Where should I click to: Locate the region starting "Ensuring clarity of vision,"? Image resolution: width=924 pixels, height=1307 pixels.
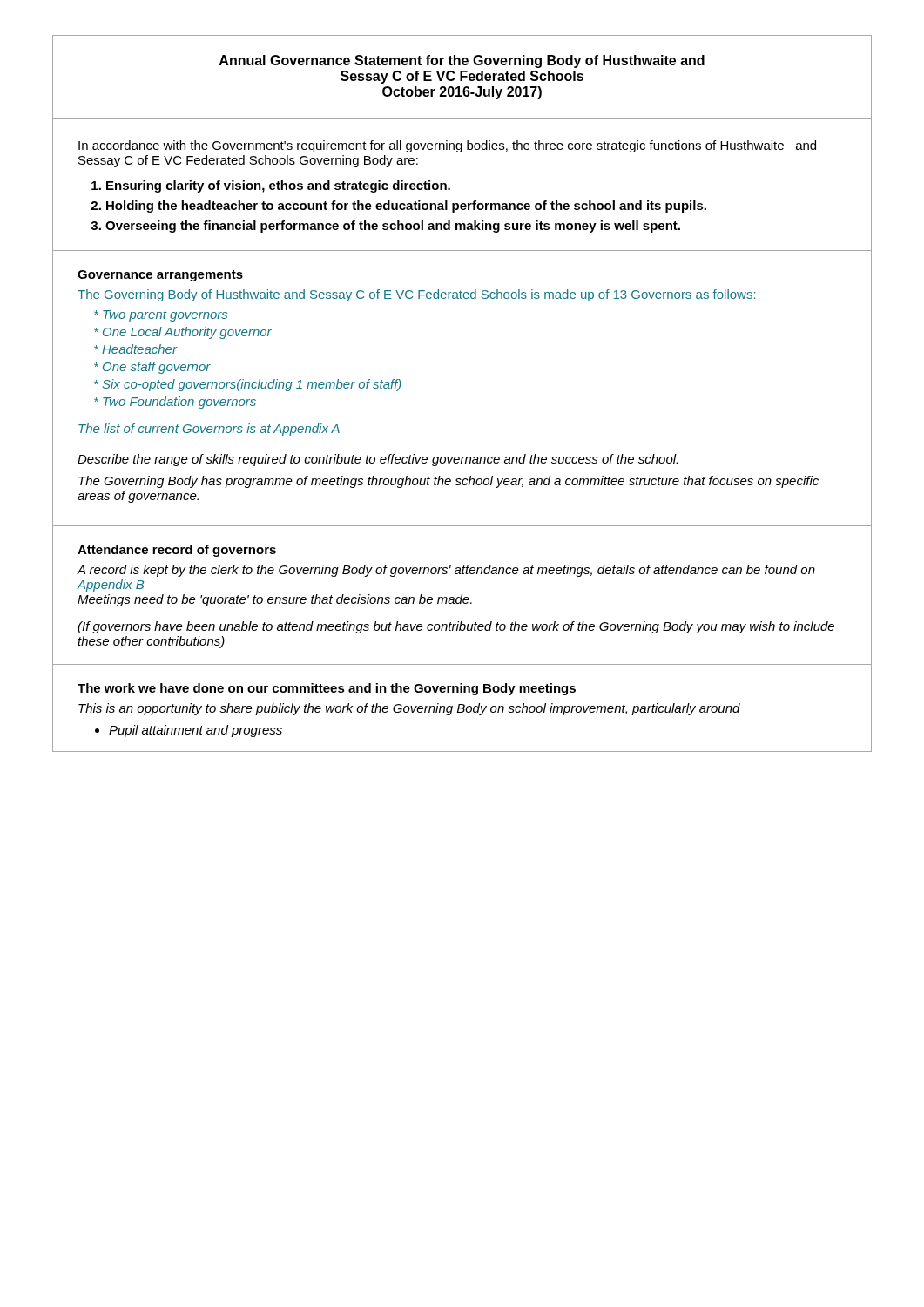coord(278,186)
